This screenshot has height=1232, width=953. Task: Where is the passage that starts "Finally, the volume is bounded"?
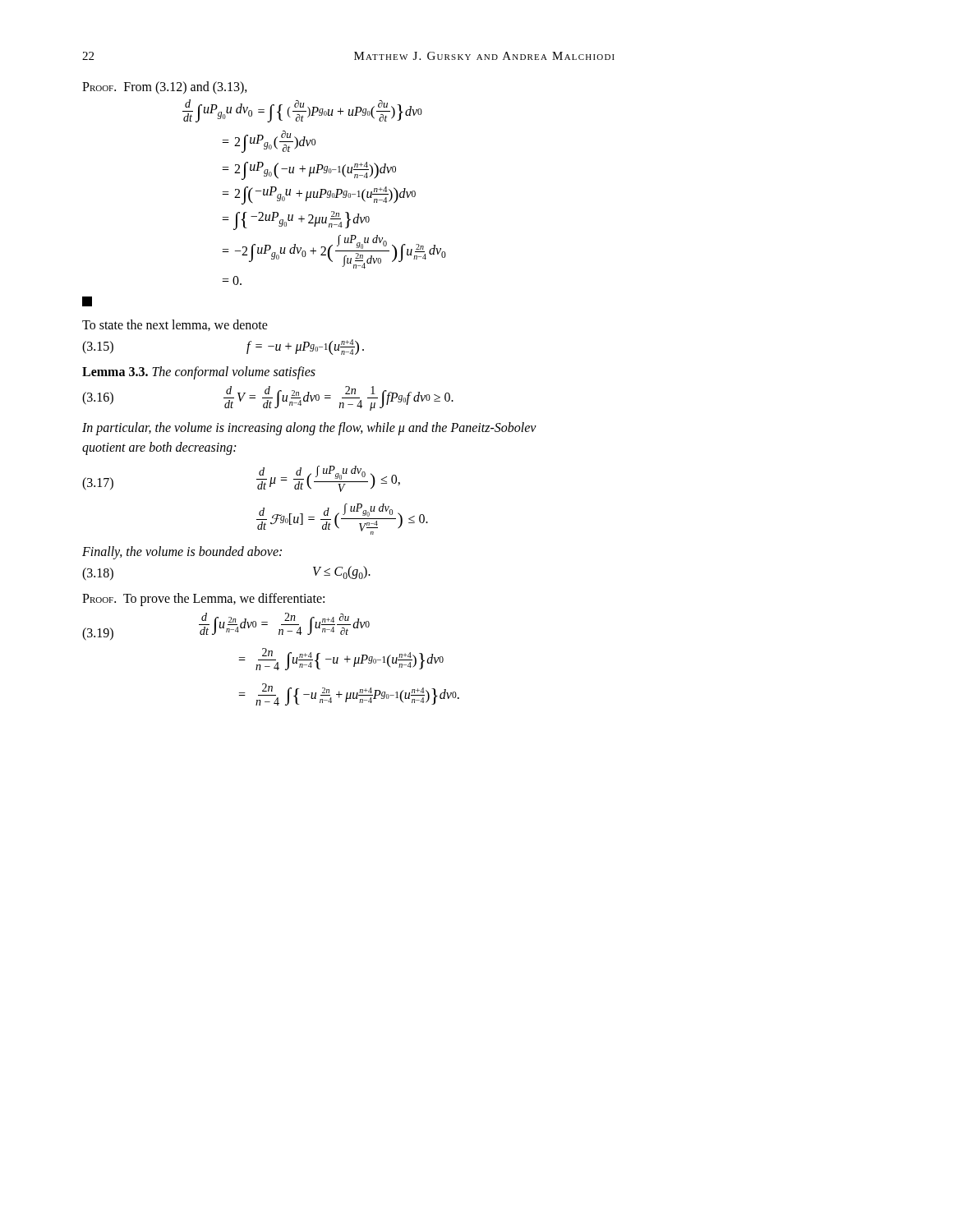coord(183,552)
